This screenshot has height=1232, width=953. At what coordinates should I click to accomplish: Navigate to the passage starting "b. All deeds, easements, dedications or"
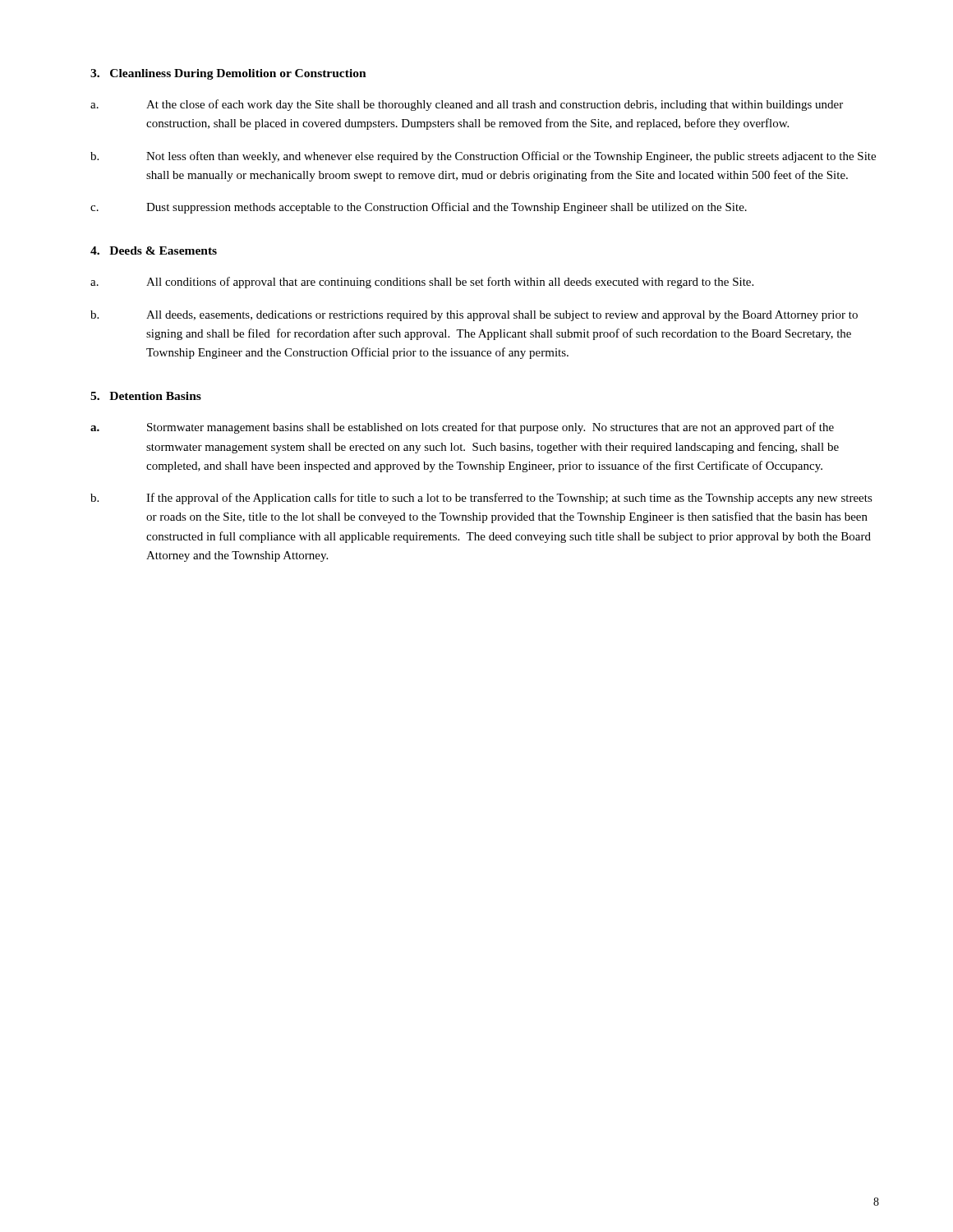pos(485,334)
